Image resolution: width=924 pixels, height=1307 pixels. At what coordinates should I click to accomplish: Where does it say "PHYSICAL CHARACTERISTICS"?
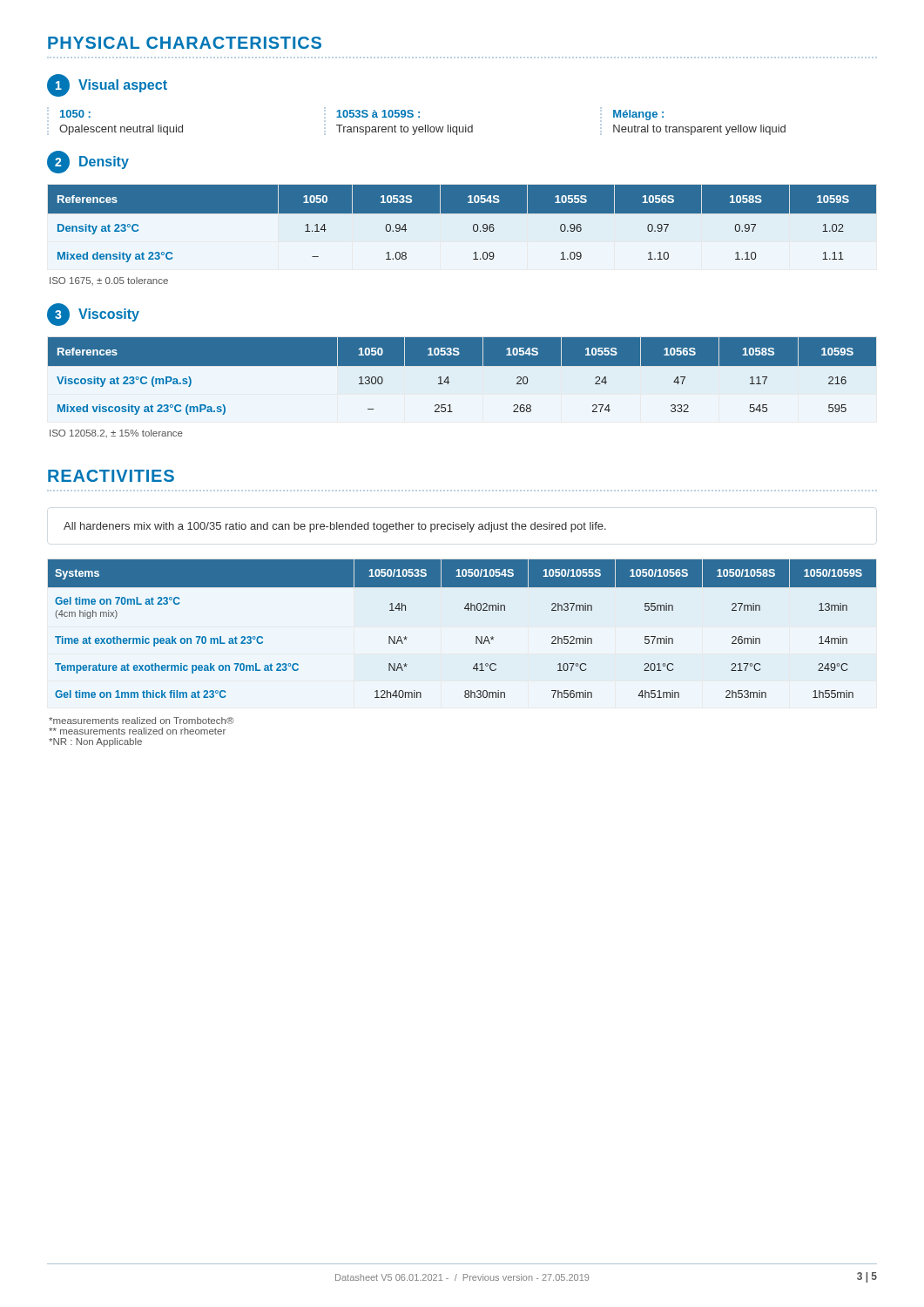pos(185,43)
